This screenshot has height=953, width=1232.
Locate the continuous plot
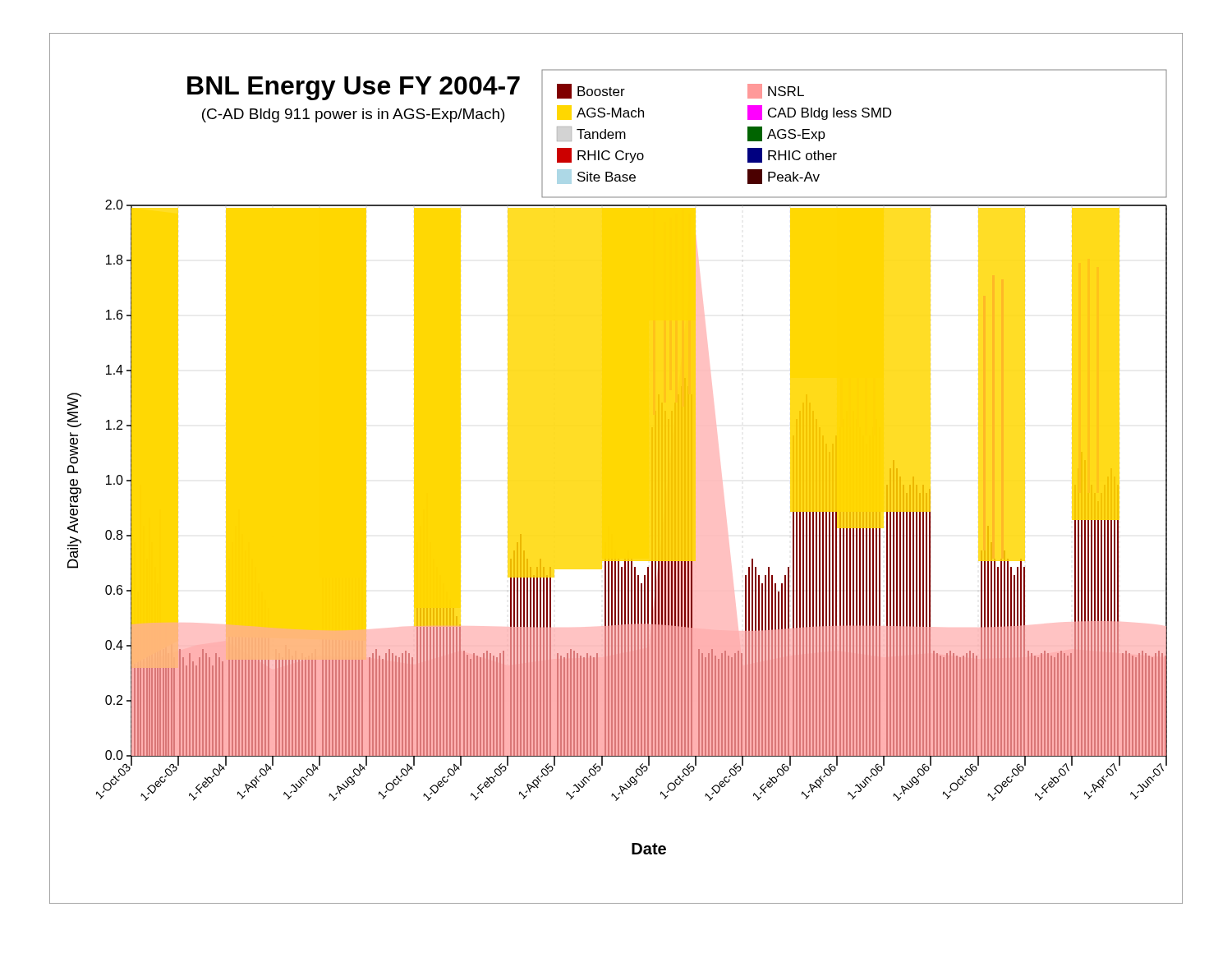point(616,468)
